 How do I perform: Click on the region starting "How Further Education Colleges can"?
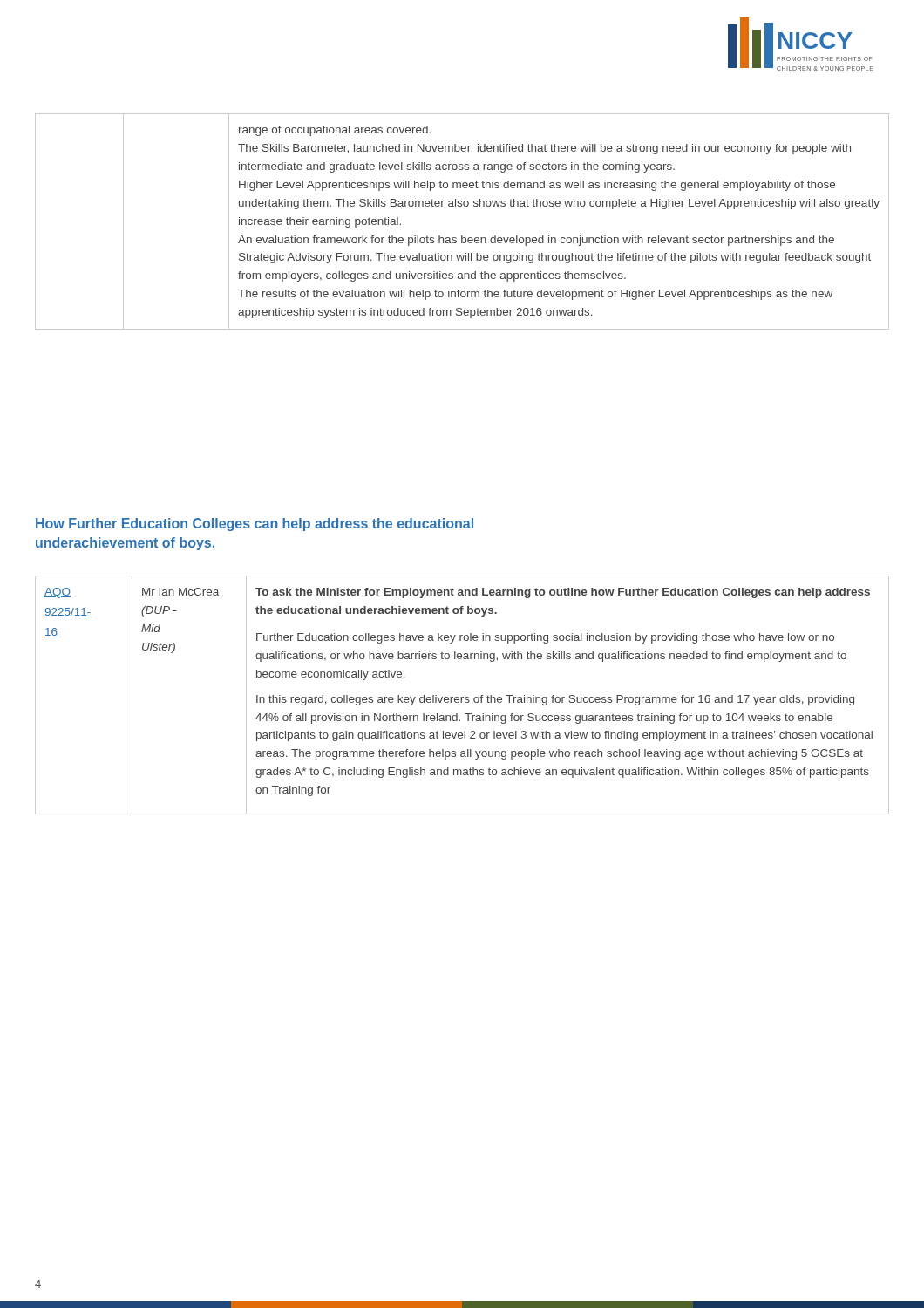point(462,534)
